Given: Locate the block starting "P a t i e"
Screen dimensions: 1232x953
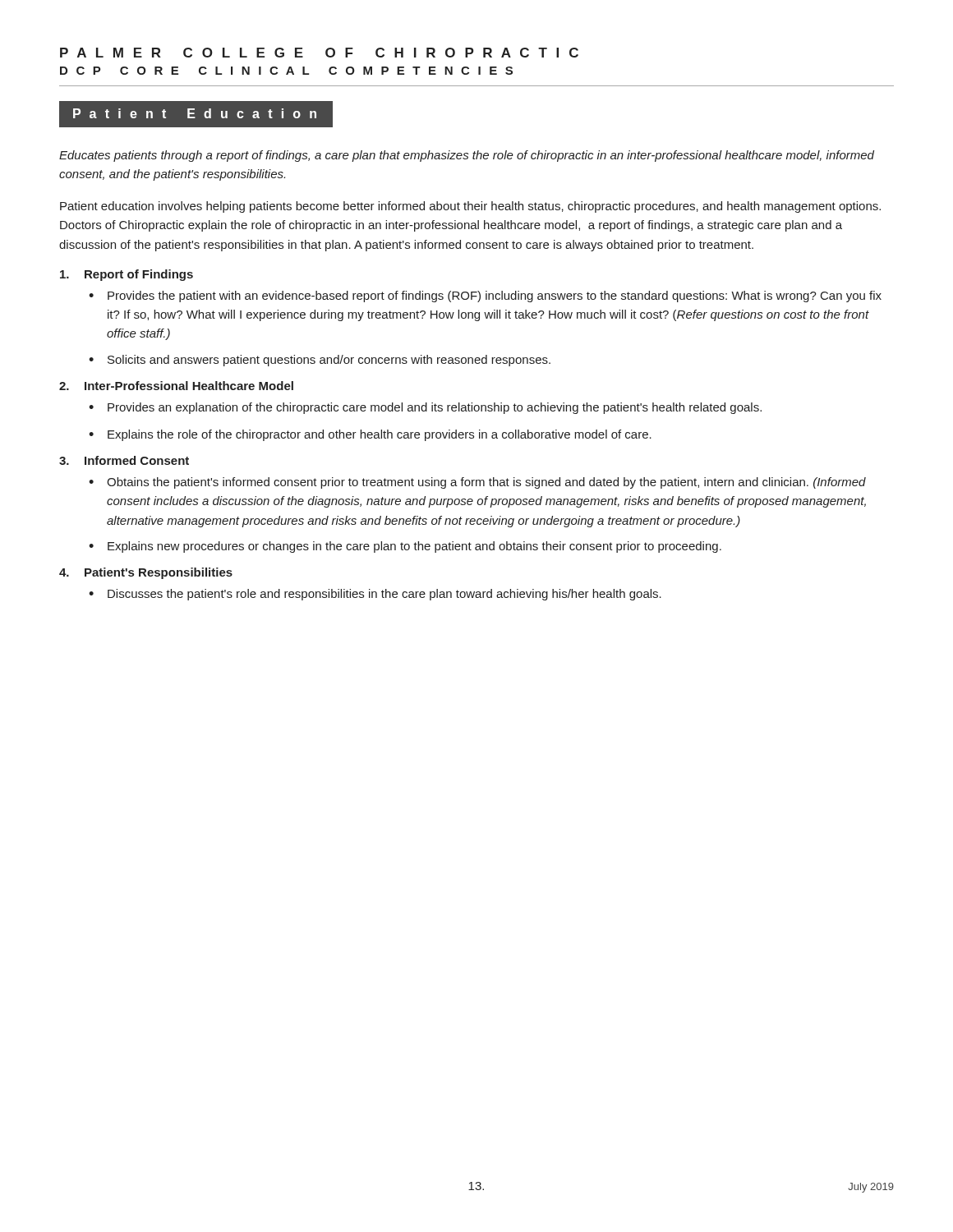Looking at the screenshot, I should point(196,113).
